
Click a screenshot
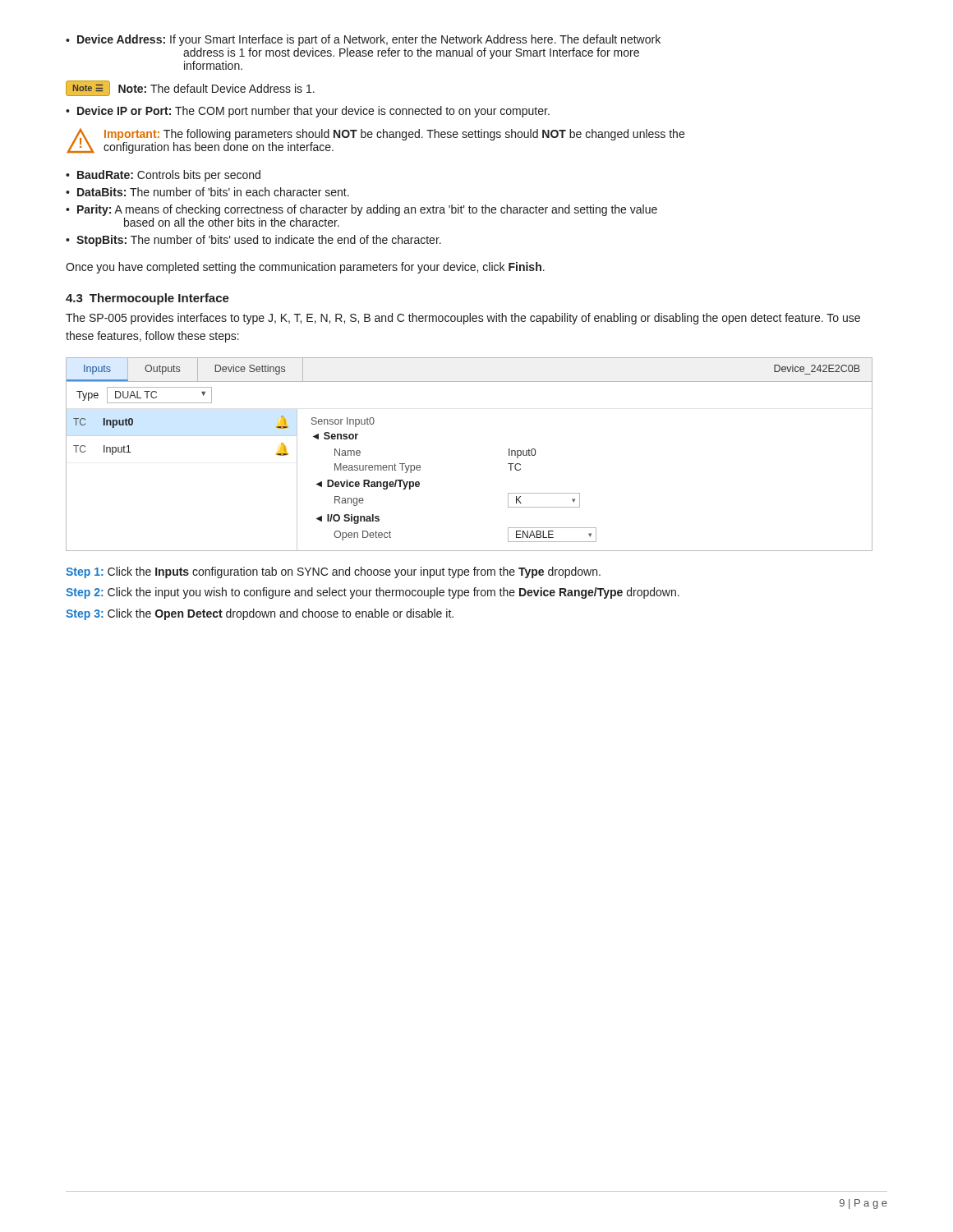pyautogui.click(x=476, y=454)
